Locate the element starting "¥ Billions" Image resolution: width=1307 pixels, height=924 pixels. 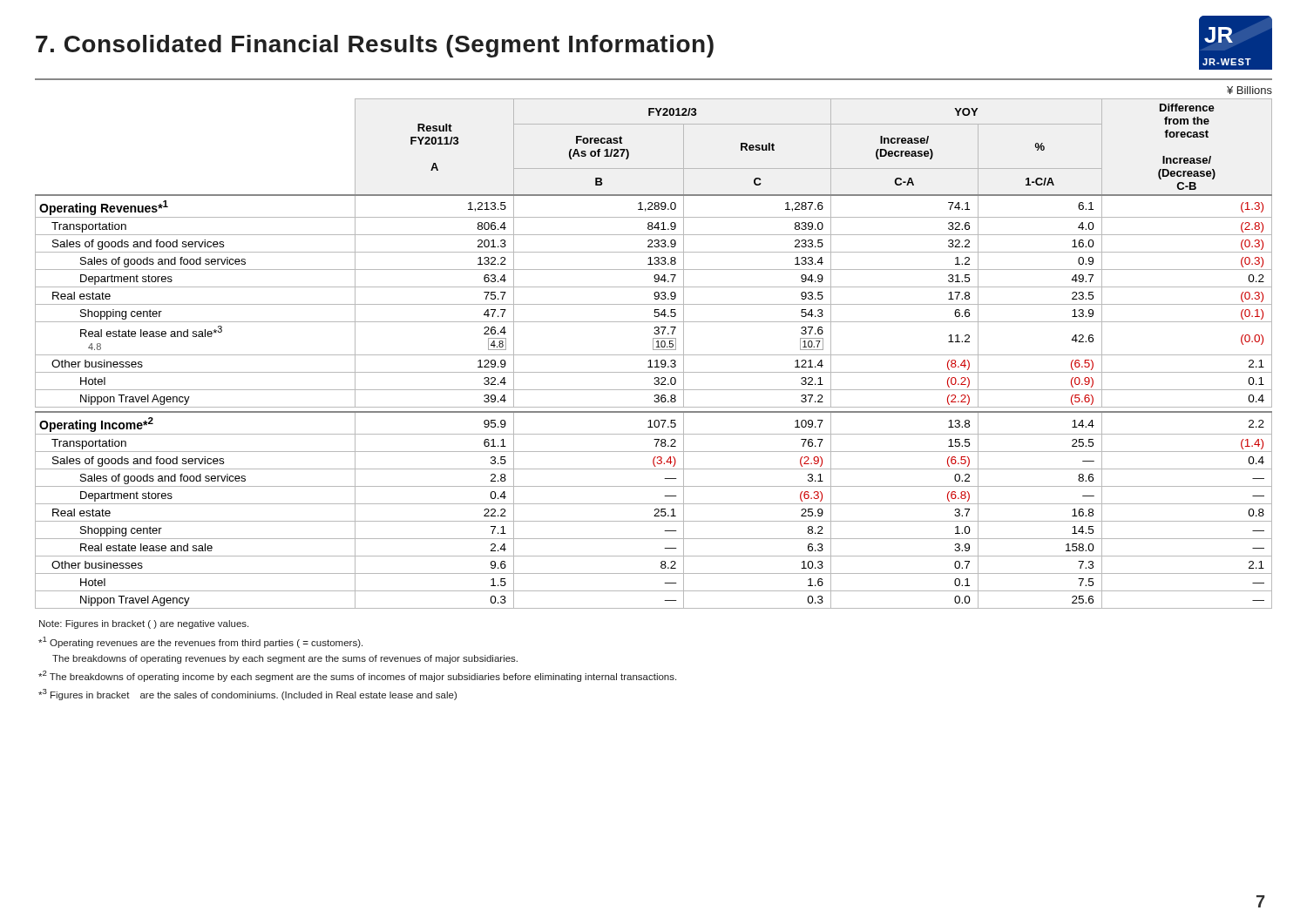coord(1249,90)
